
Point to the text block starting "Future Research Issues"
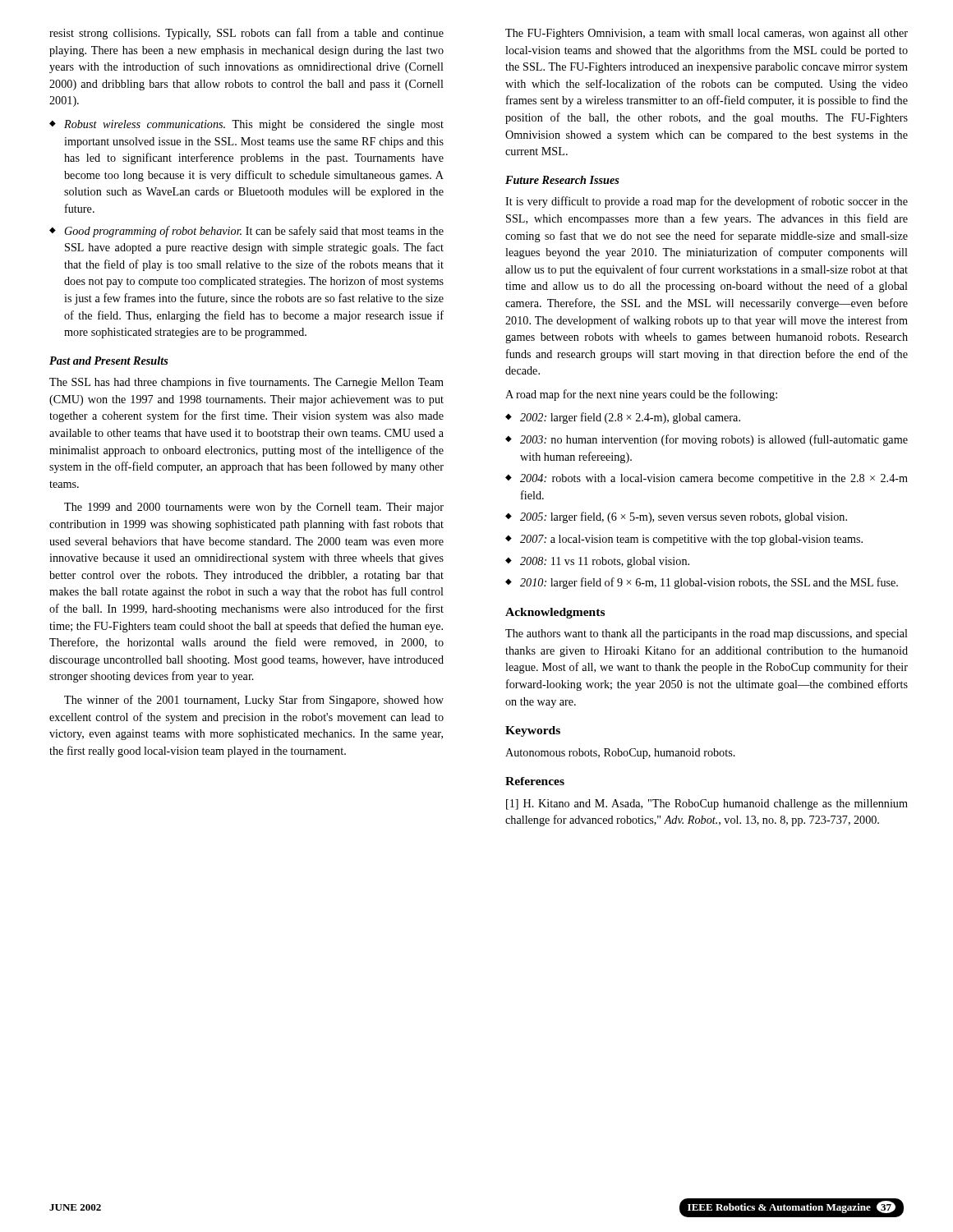[562, 180]
